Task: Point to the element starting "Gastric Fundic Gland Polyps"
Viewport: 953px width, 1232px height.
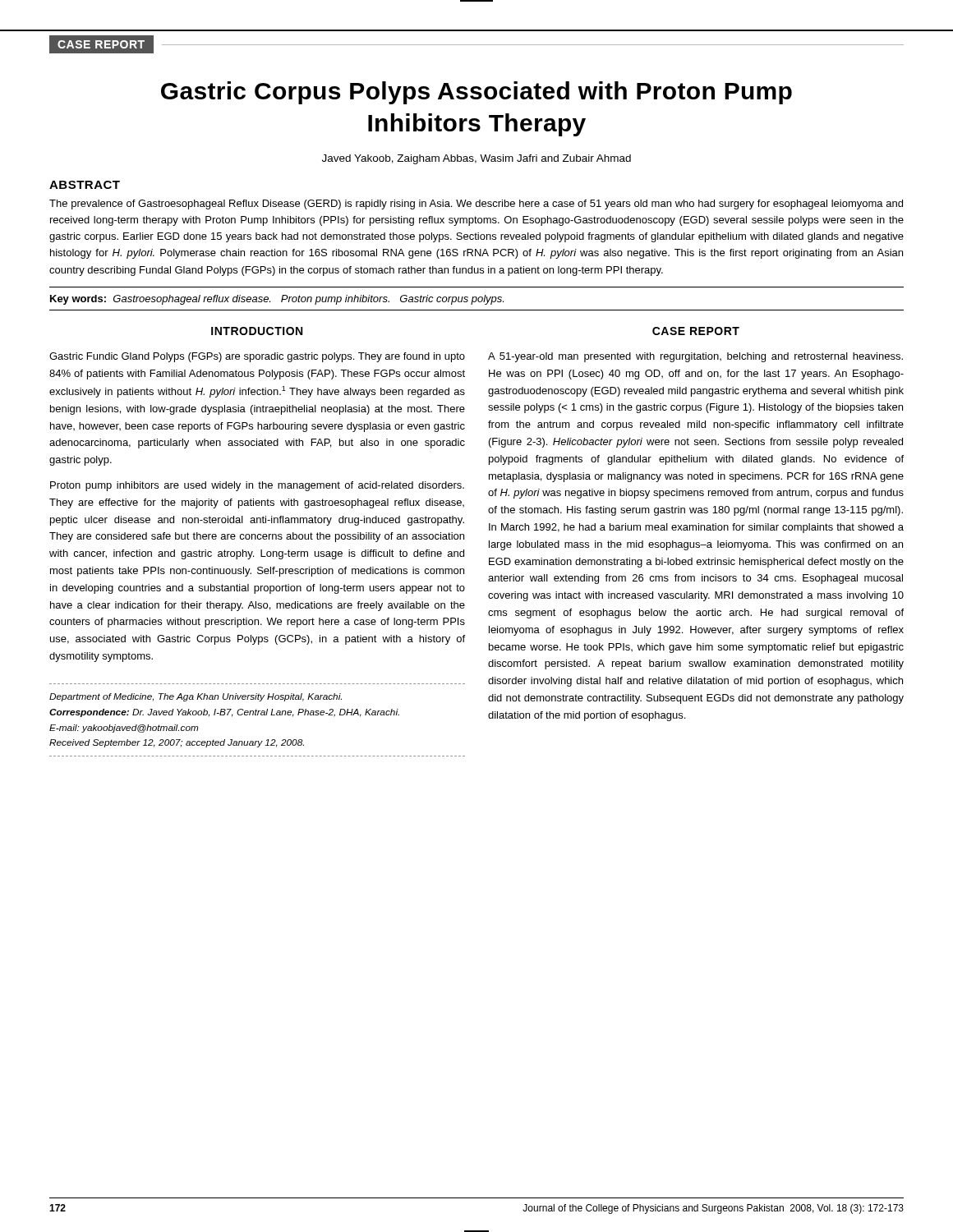Action: 257,408
